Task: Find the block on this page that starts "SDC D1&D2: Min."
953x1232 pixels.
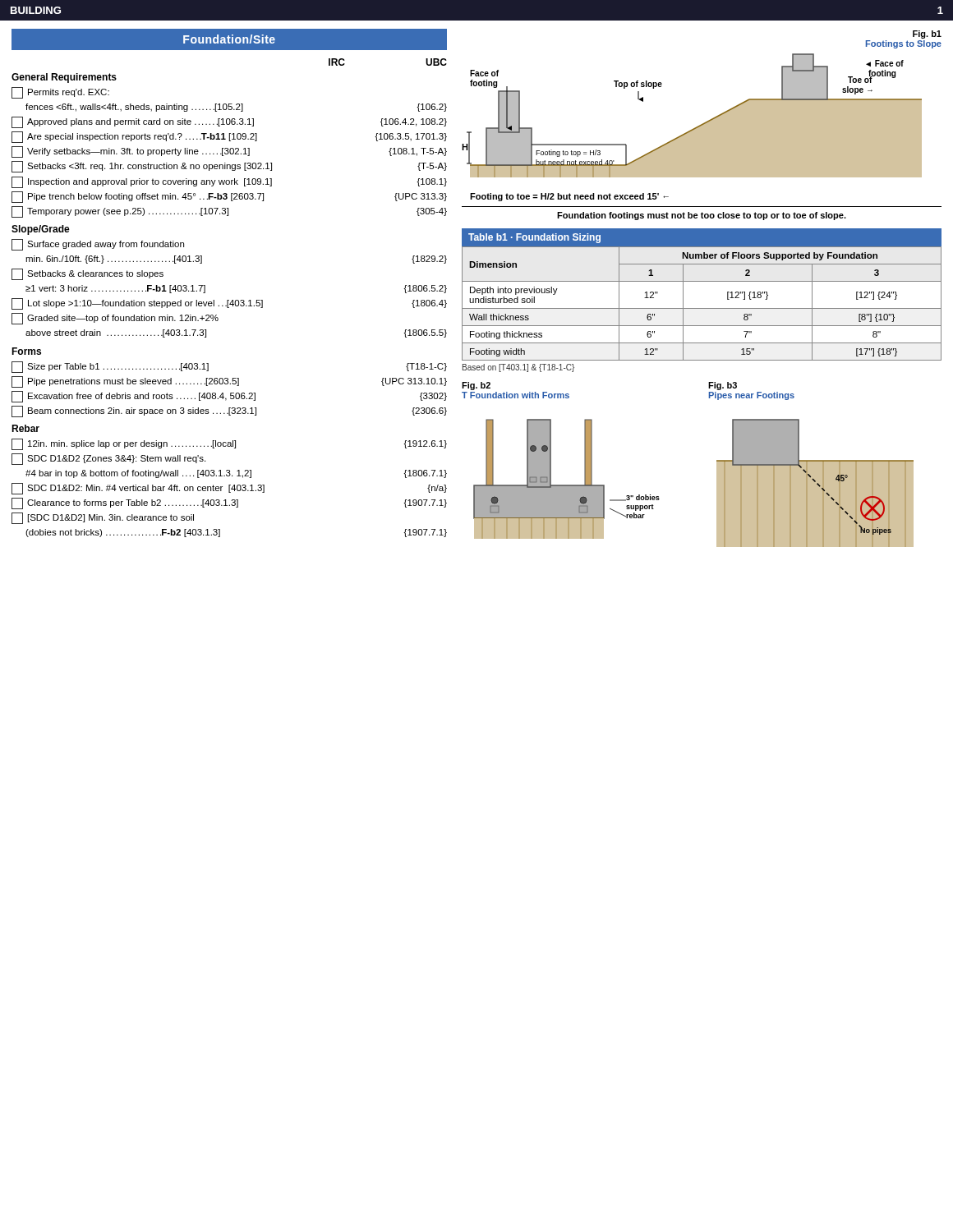Action: click(229, 488)
